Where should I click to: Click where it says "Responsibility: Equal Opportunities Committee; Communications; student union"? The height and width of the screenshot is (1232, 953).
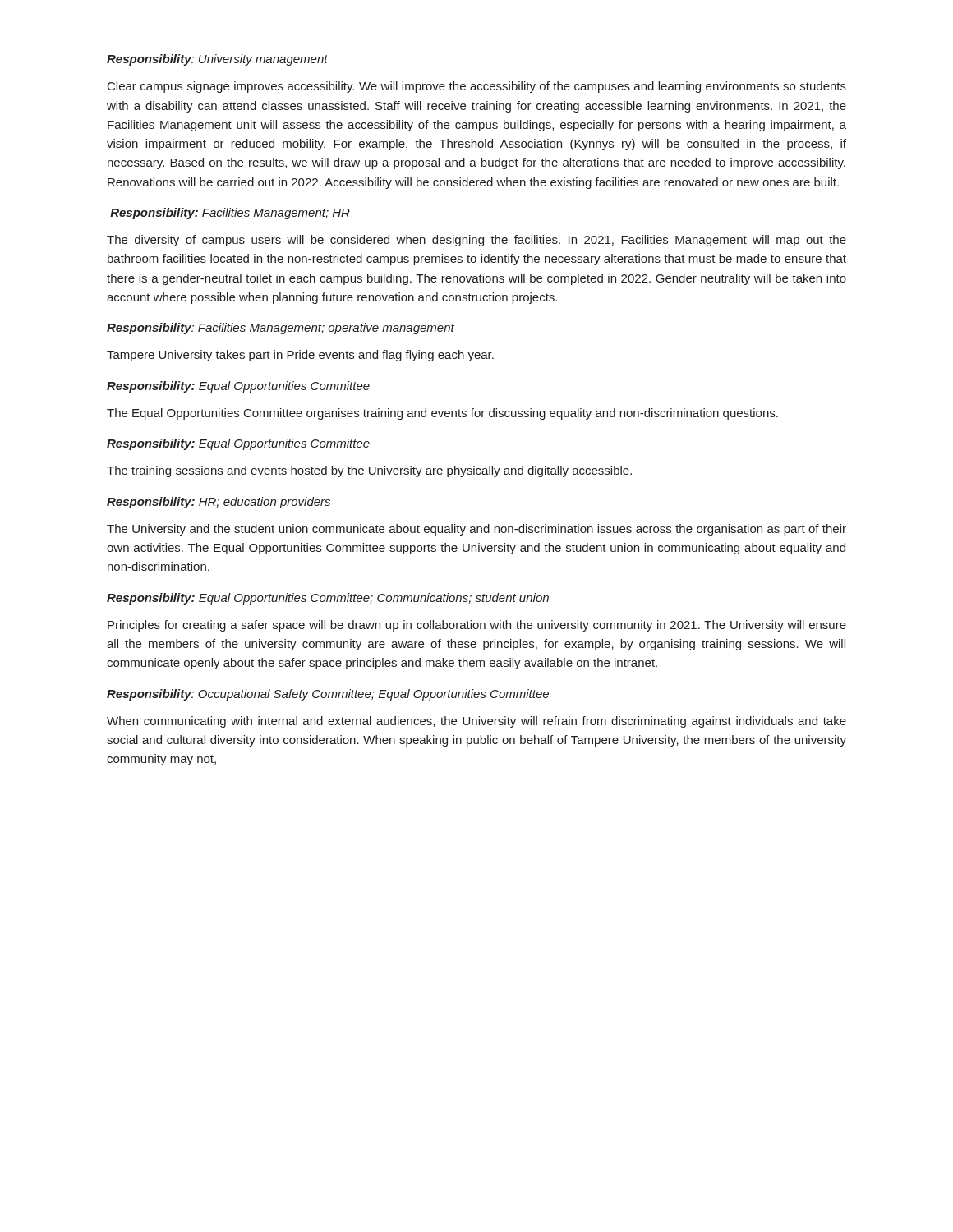476,597
